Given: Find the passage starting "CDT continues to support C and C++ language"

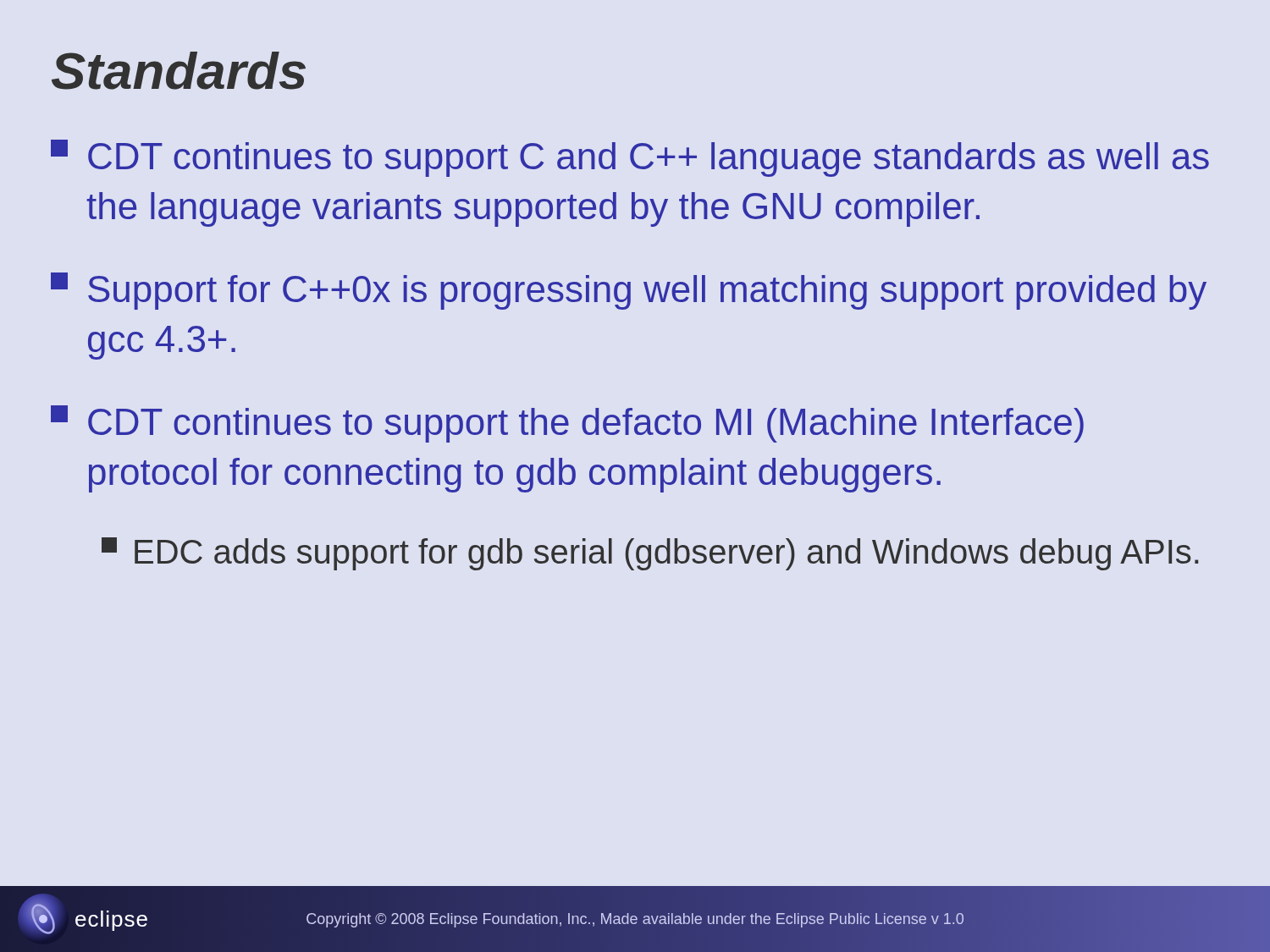Looking at the screenshot, I should 635,181.
